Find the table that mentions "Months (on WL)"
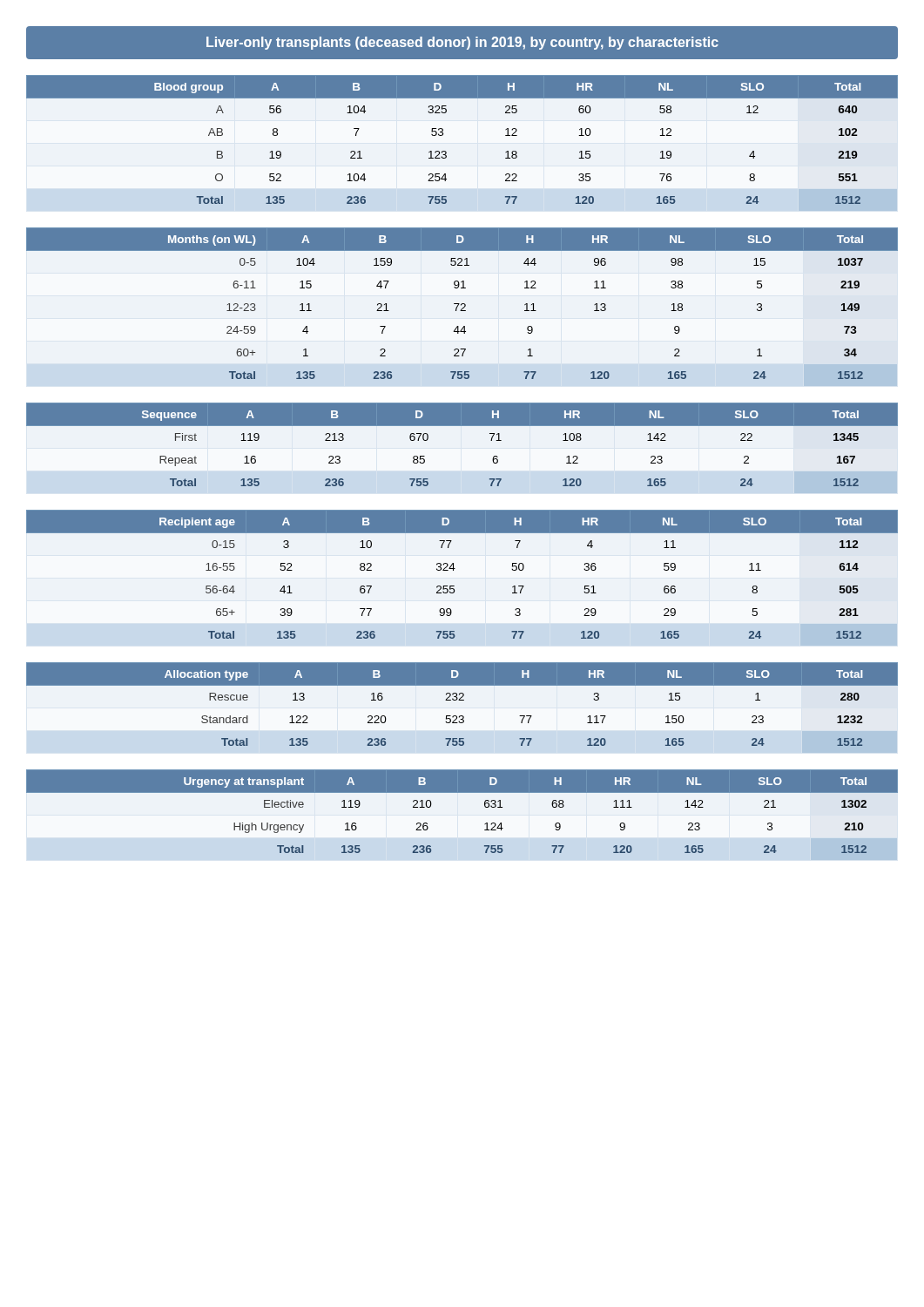 (x=462, y=307)
